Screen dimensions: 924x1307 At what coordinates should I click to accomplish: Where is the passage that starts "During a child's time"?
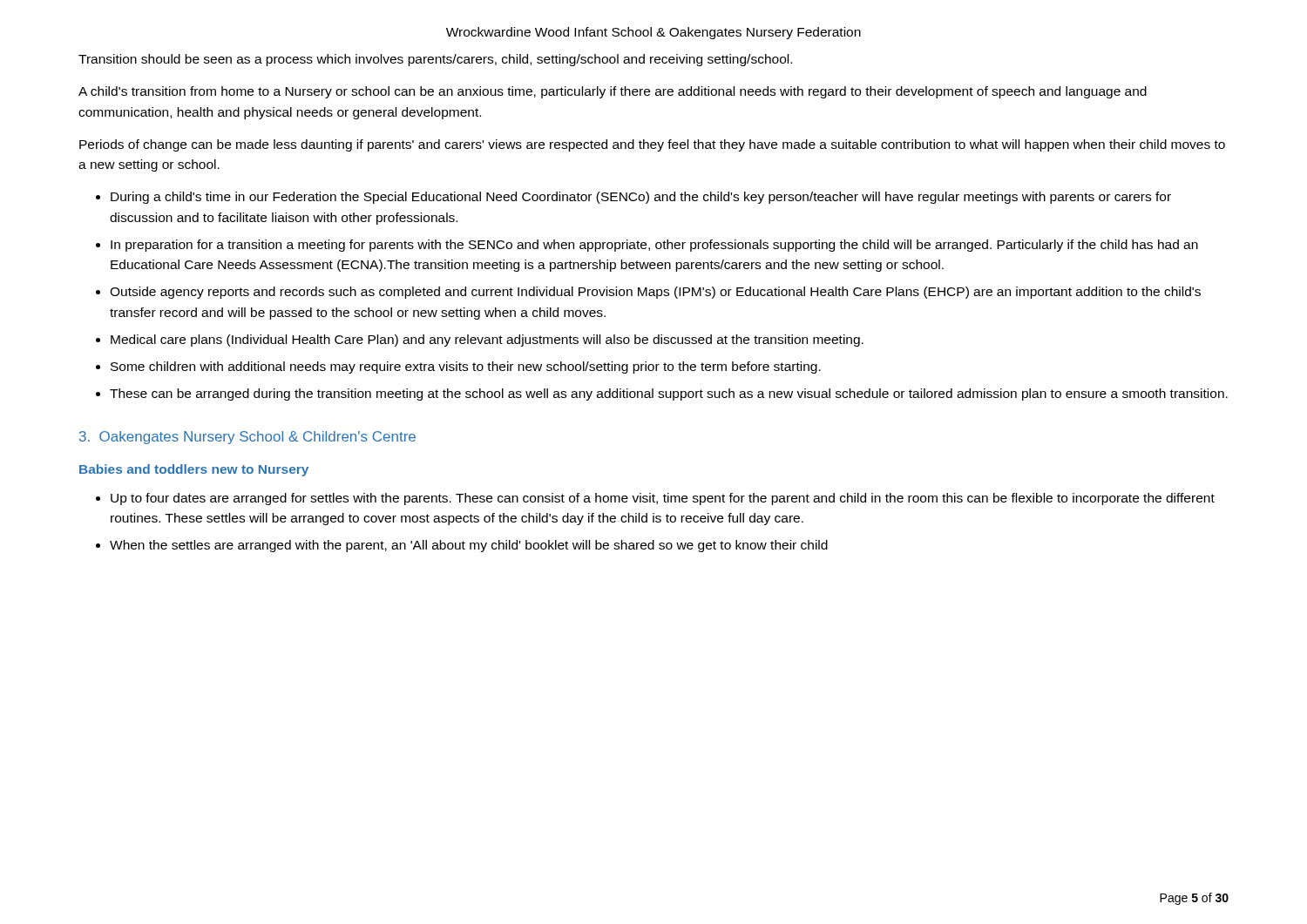pyautogui.click(x=640, y=207)
